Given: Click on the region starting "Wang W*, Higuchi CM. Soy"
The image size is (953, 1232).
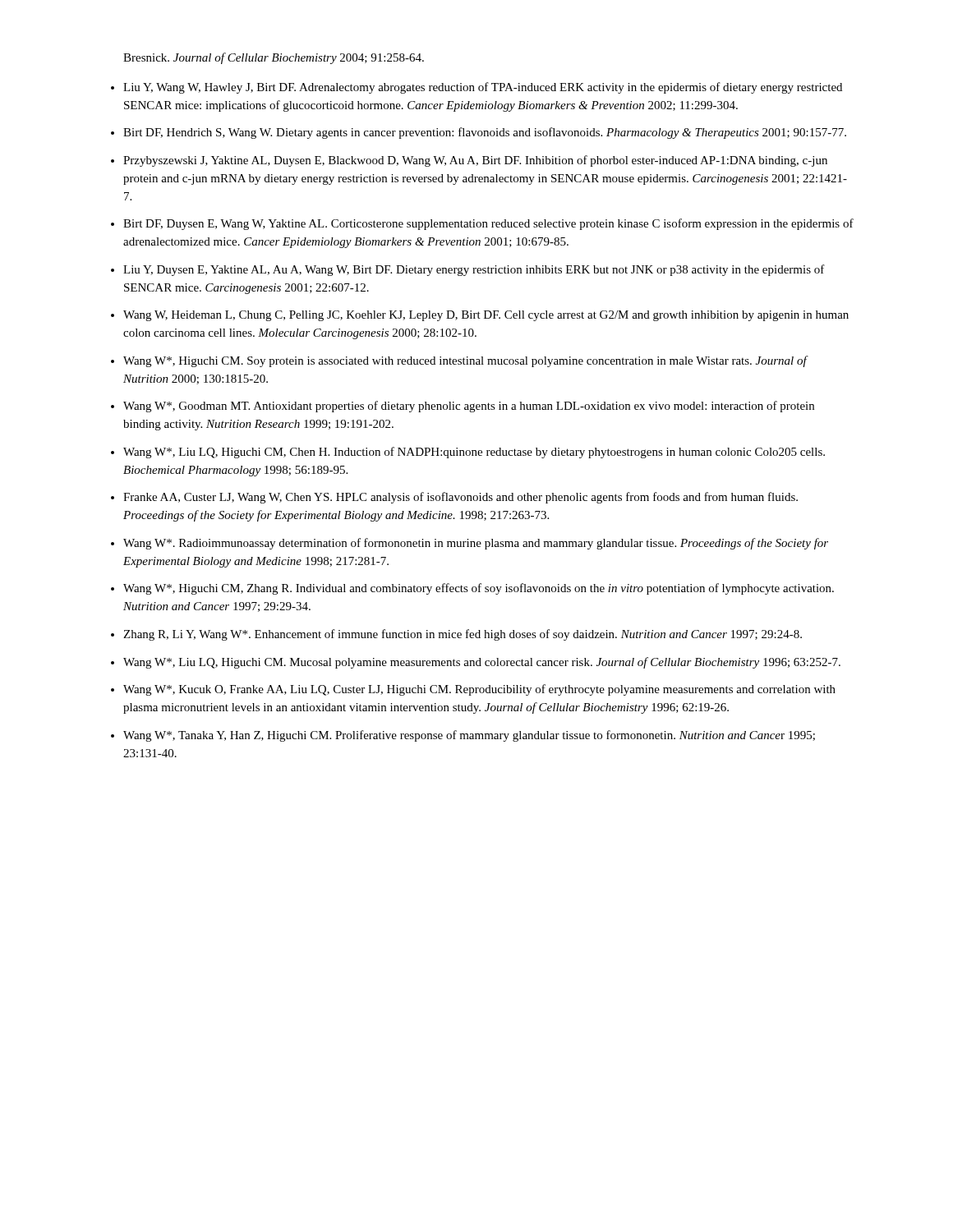Looking at the screenshot, I should (x=465, y=369).
